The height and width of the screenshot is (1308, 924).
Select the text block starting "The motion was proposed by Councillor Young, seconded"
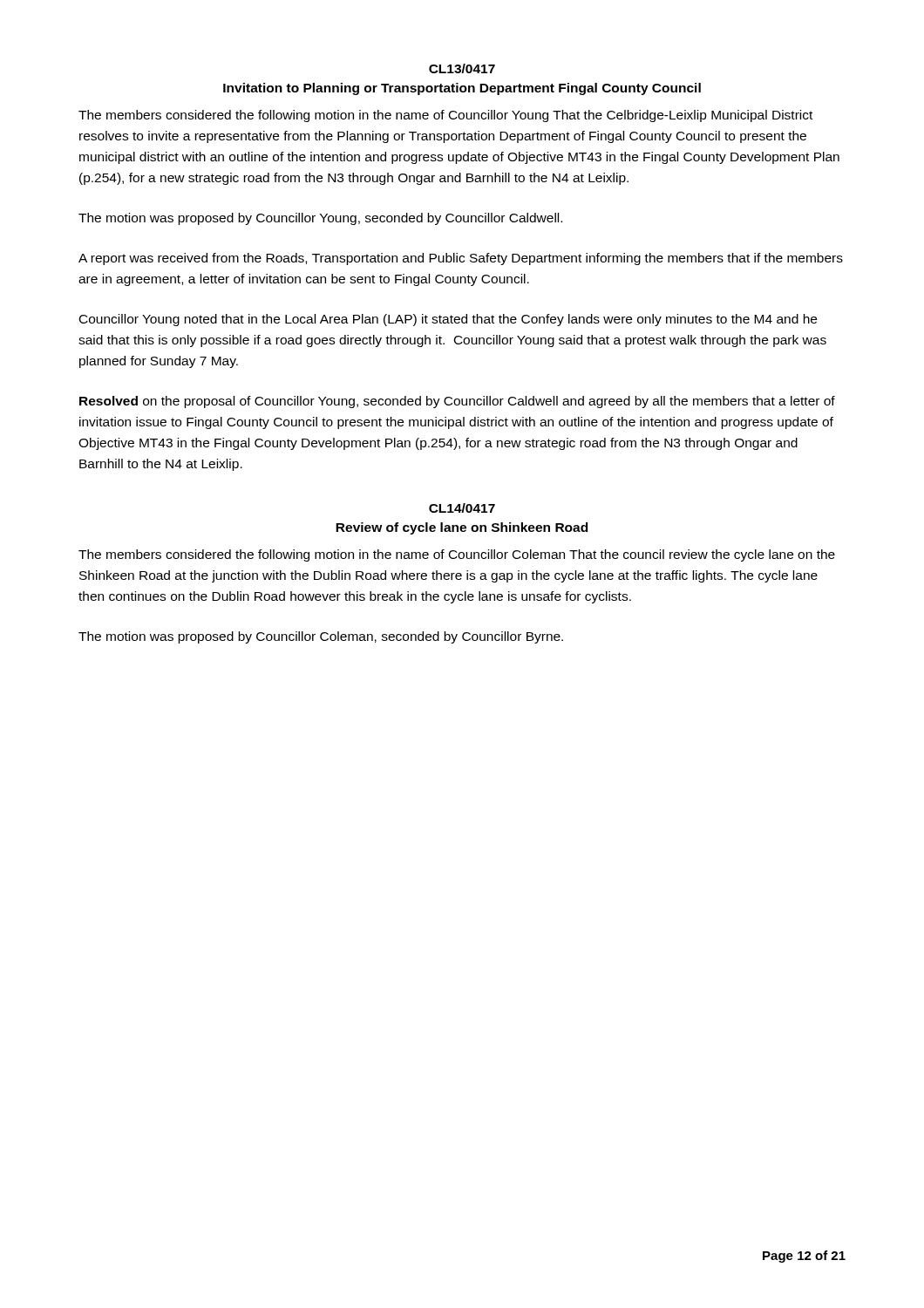pos(321,218)
